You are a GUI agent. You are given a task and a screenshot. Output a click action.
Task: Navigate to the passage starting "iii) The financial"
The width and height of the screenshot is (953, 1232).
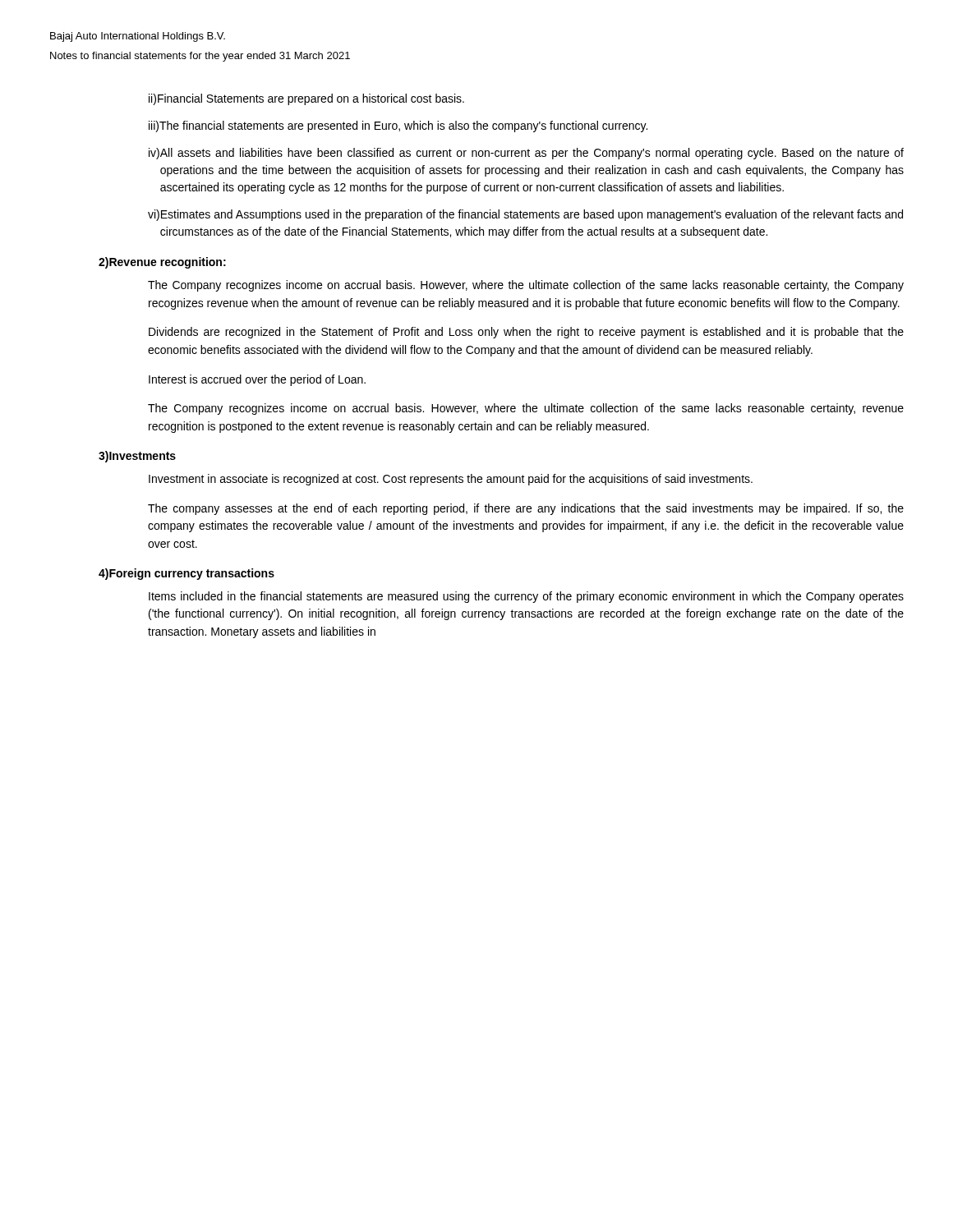tap(476, 126)
